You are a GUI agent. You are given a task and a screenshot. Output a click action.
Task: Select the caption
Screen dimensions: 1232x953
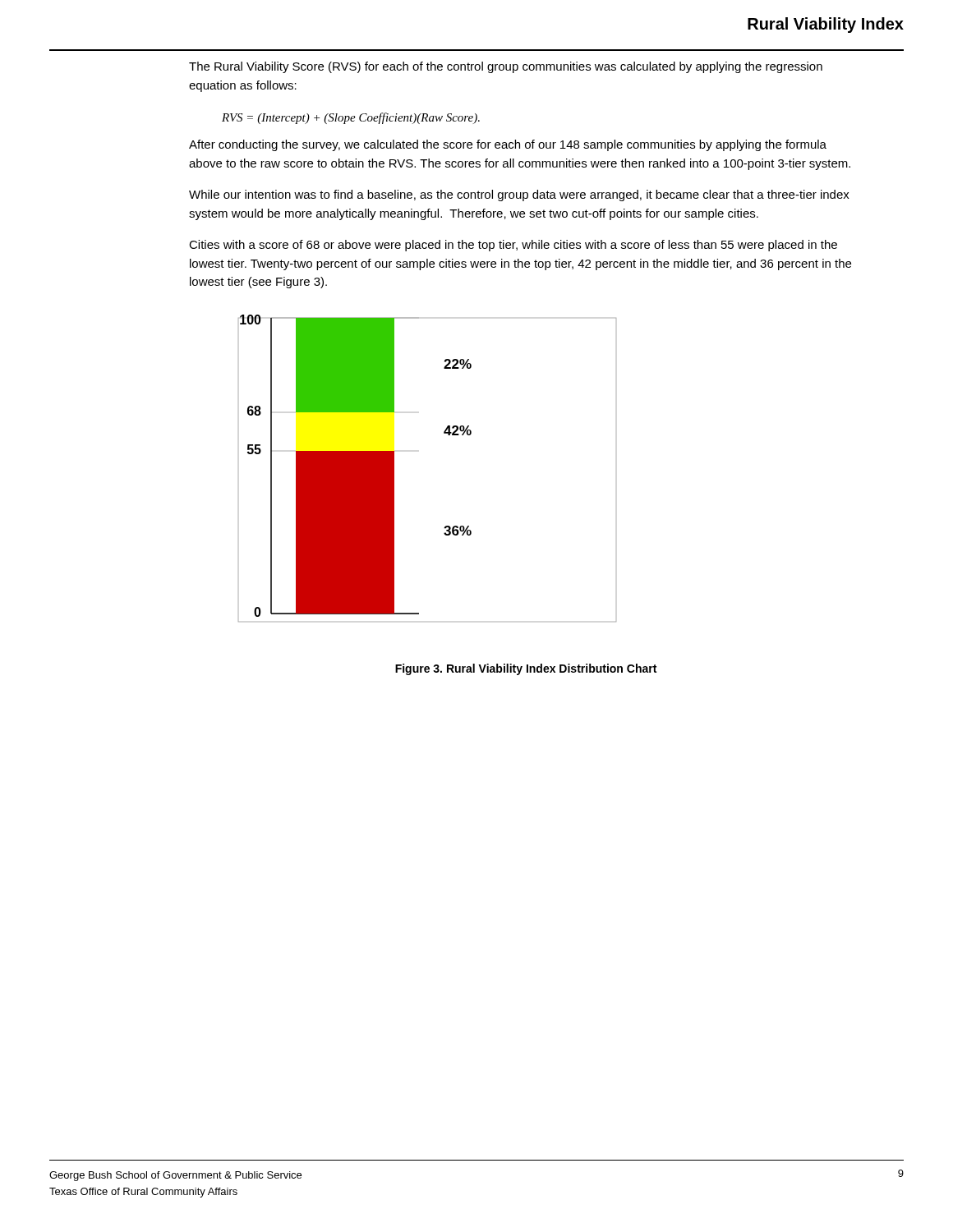point(526,668)
